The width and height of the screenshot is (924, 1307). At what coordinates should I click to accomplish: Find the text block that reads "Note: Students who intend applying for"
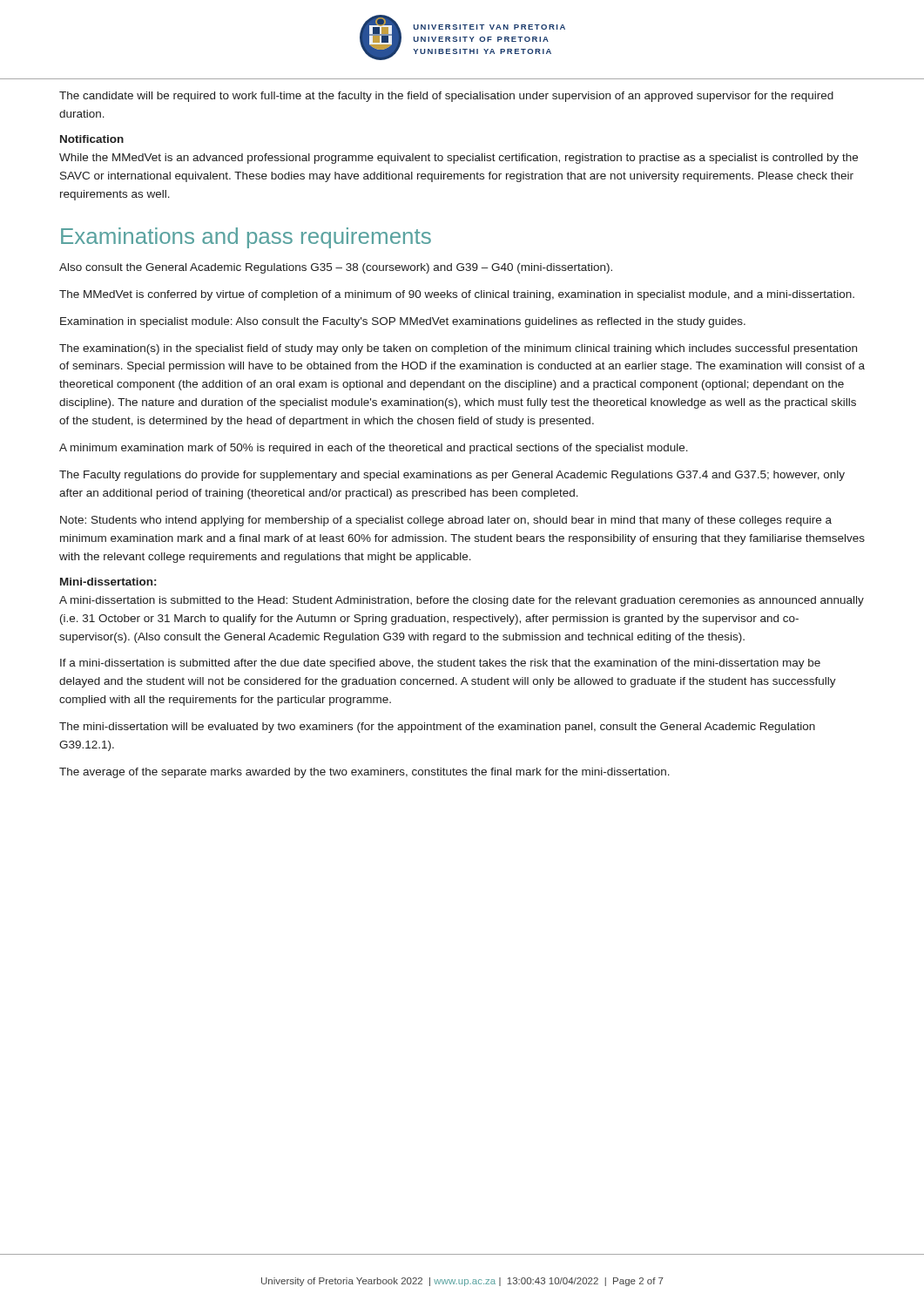[462, 538]
